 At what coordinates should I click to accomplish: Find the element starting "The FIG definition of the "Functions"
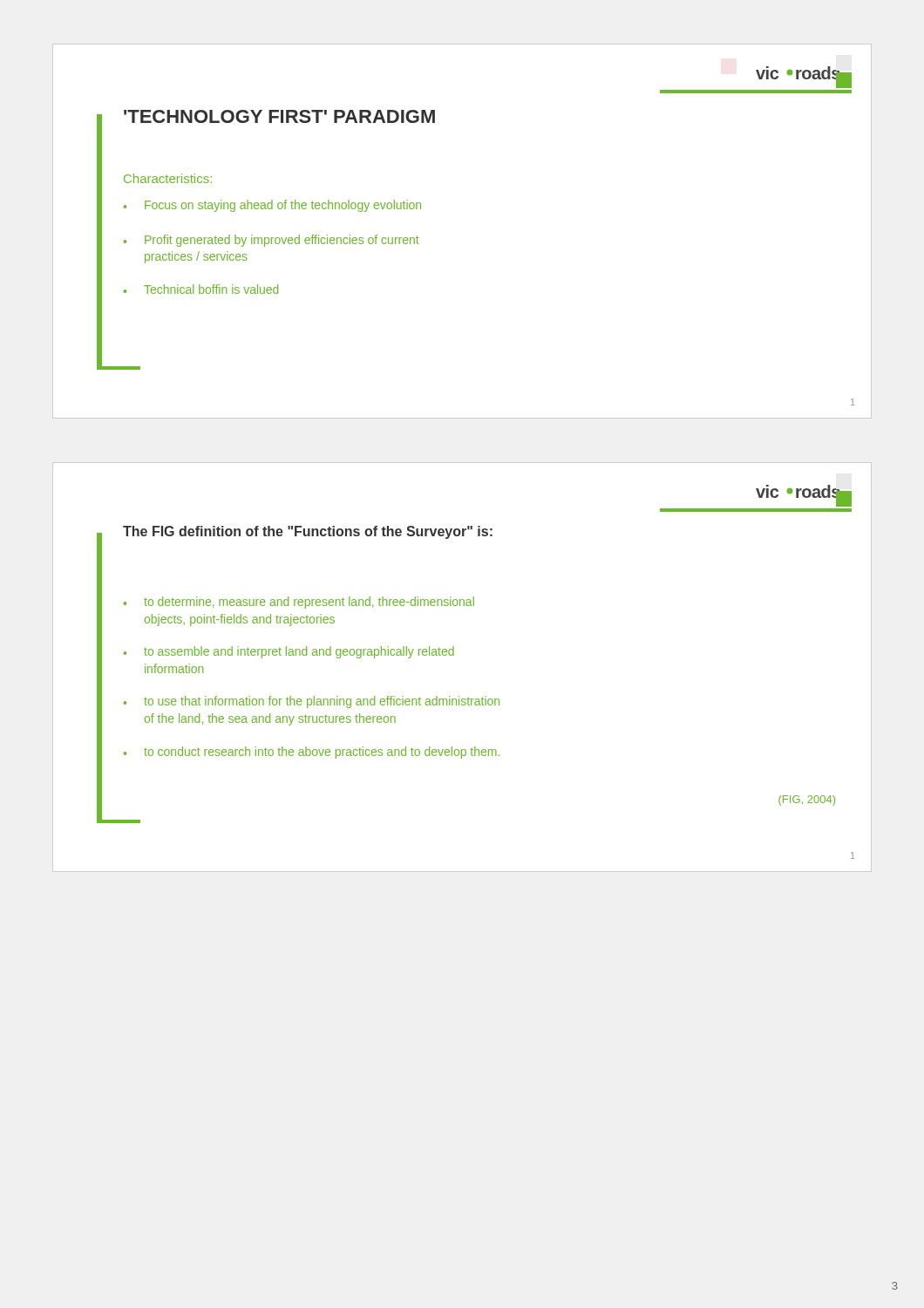coord(308,532)
